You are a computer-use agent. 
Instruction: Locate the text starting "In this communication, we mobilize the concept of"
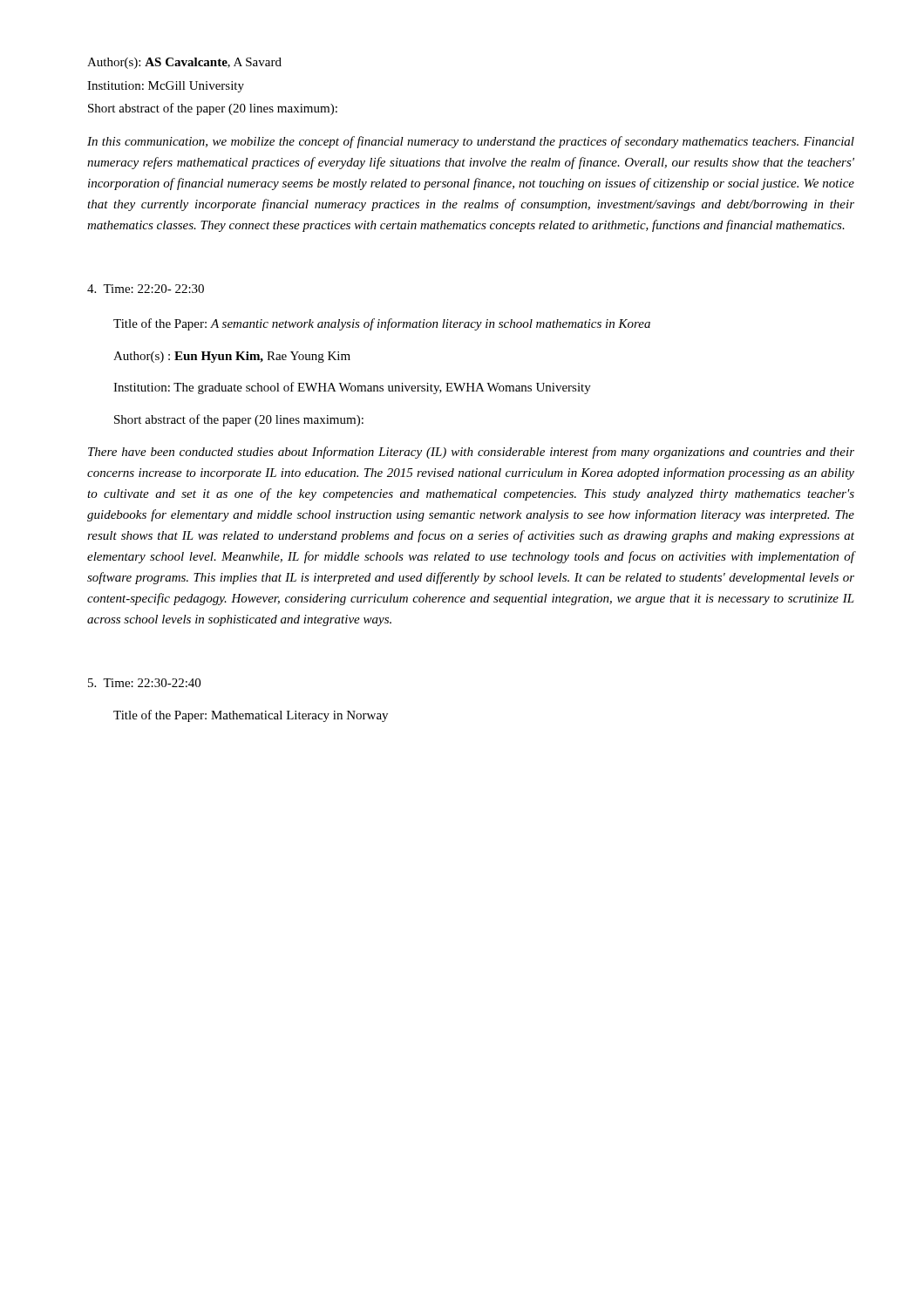click(x=471, y=183)
